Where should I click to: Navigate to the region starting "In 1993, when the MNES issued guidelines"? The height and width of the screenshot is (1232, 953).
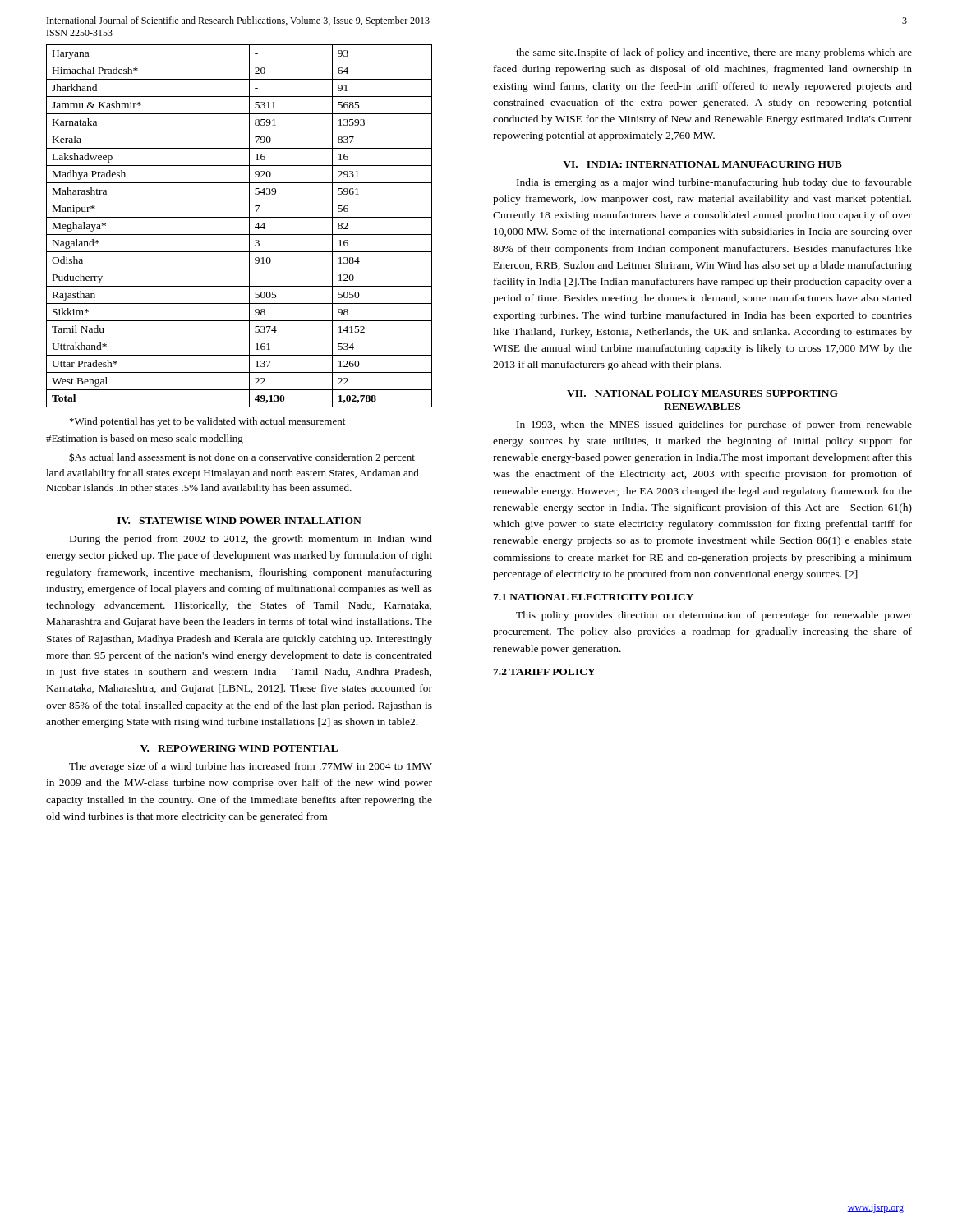click(x=702, y=499)
